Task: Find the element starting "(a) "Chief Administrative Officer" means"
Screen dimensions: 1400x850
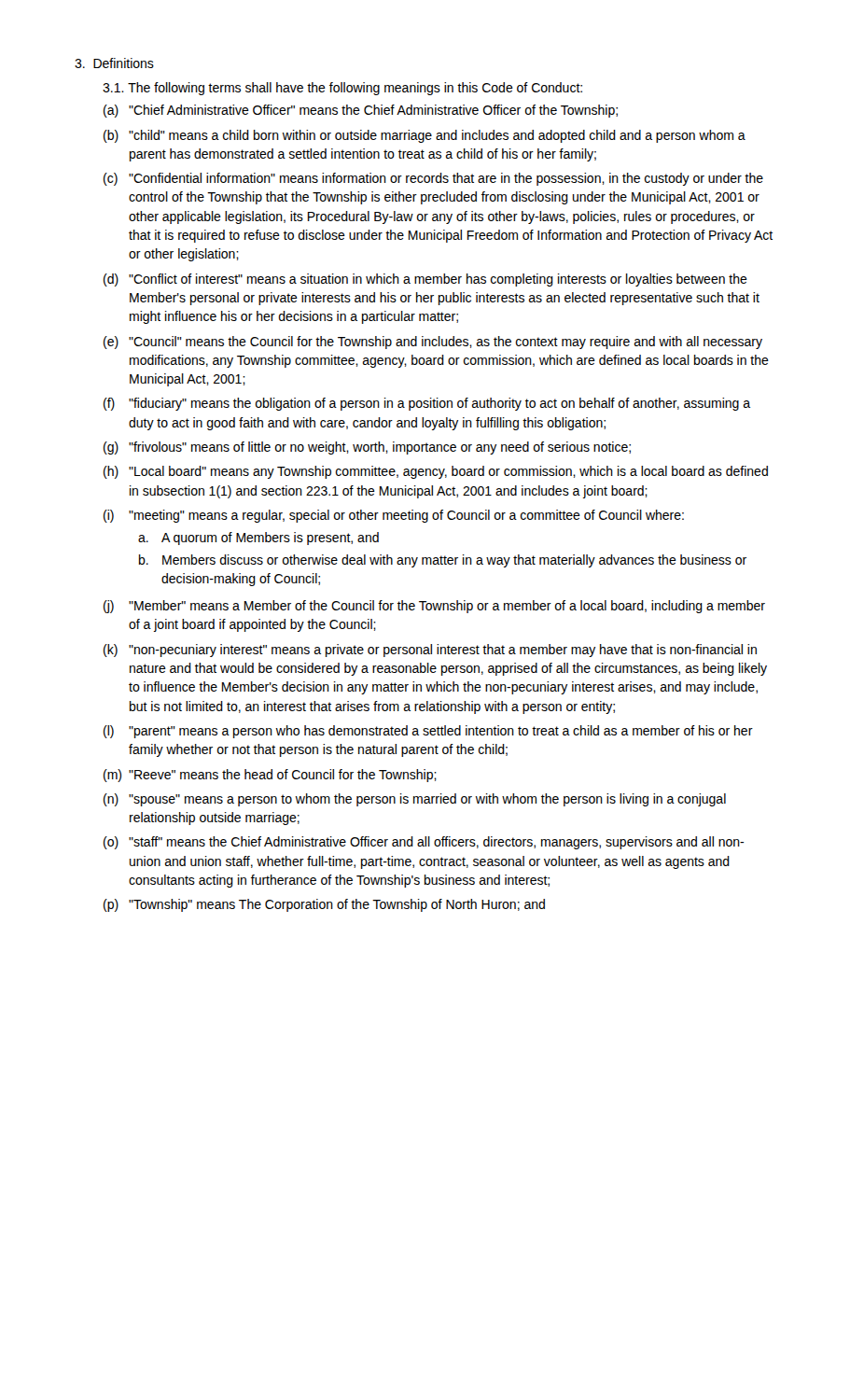Action: point(439,111)
